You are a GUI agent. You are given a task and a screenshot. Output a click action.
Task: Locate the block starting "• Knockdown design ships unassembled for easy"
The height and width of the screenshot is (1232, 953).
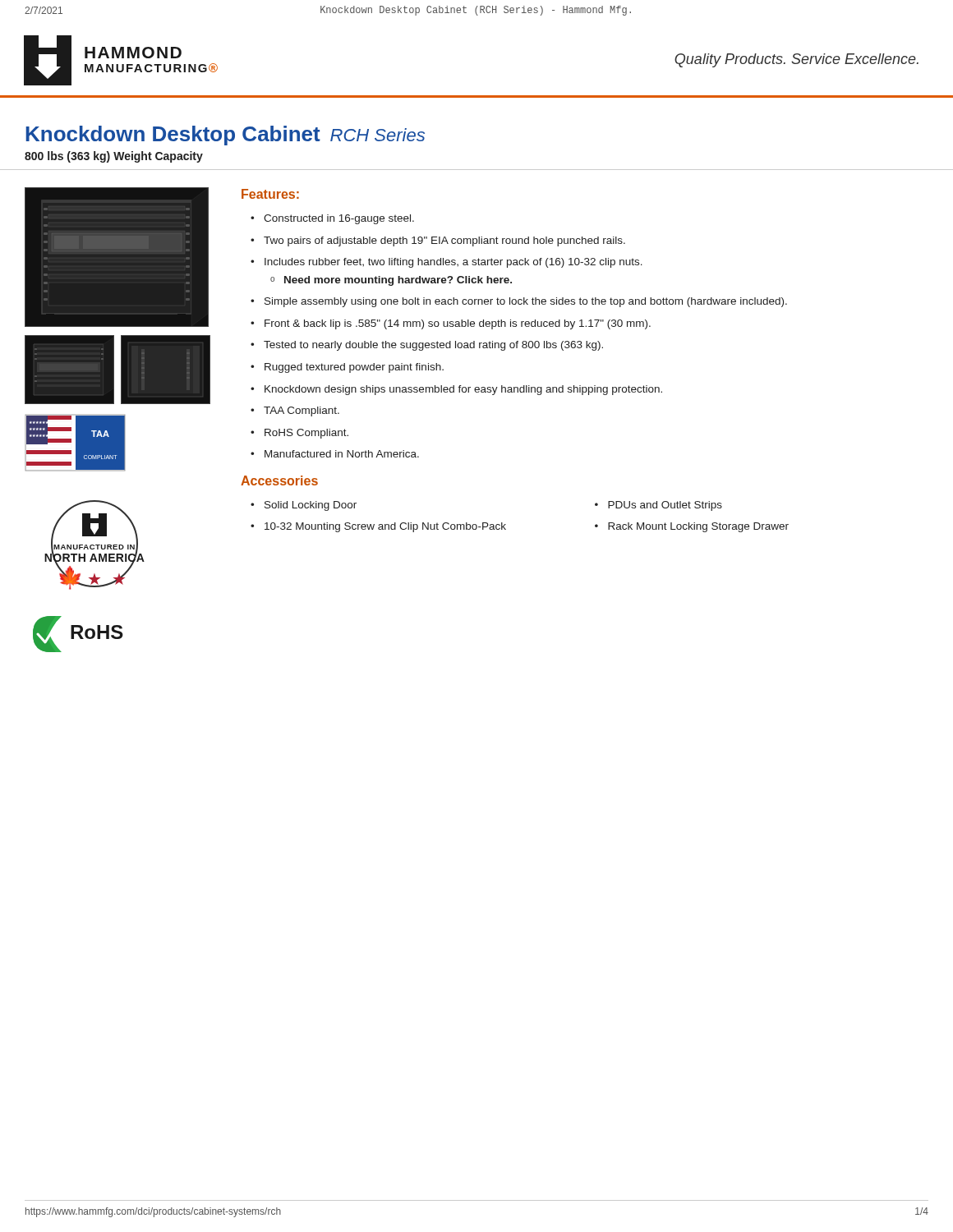[x=457, y=389]
